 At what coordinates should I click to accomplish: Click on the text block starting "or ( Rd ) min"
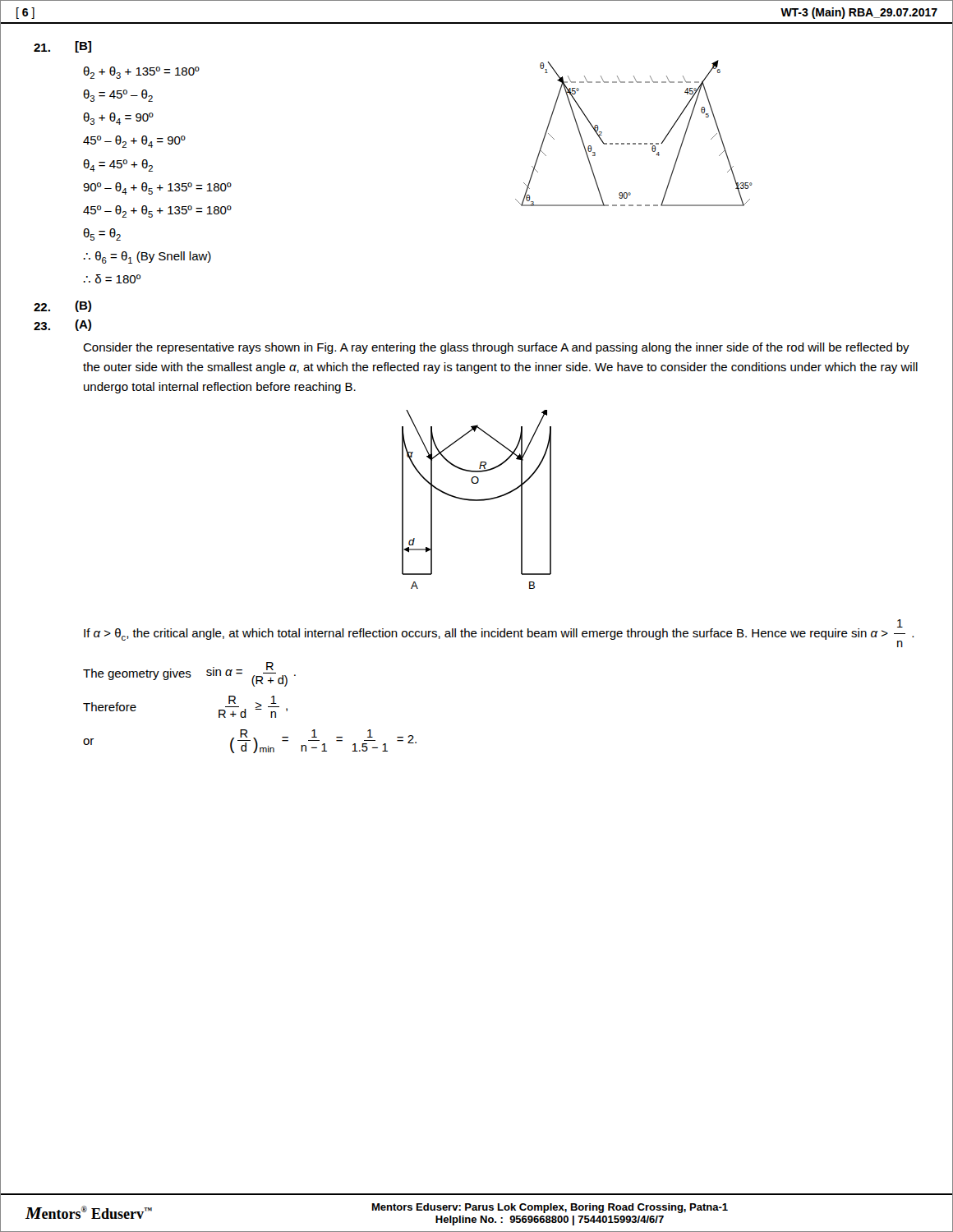click(x=250, y=741)
